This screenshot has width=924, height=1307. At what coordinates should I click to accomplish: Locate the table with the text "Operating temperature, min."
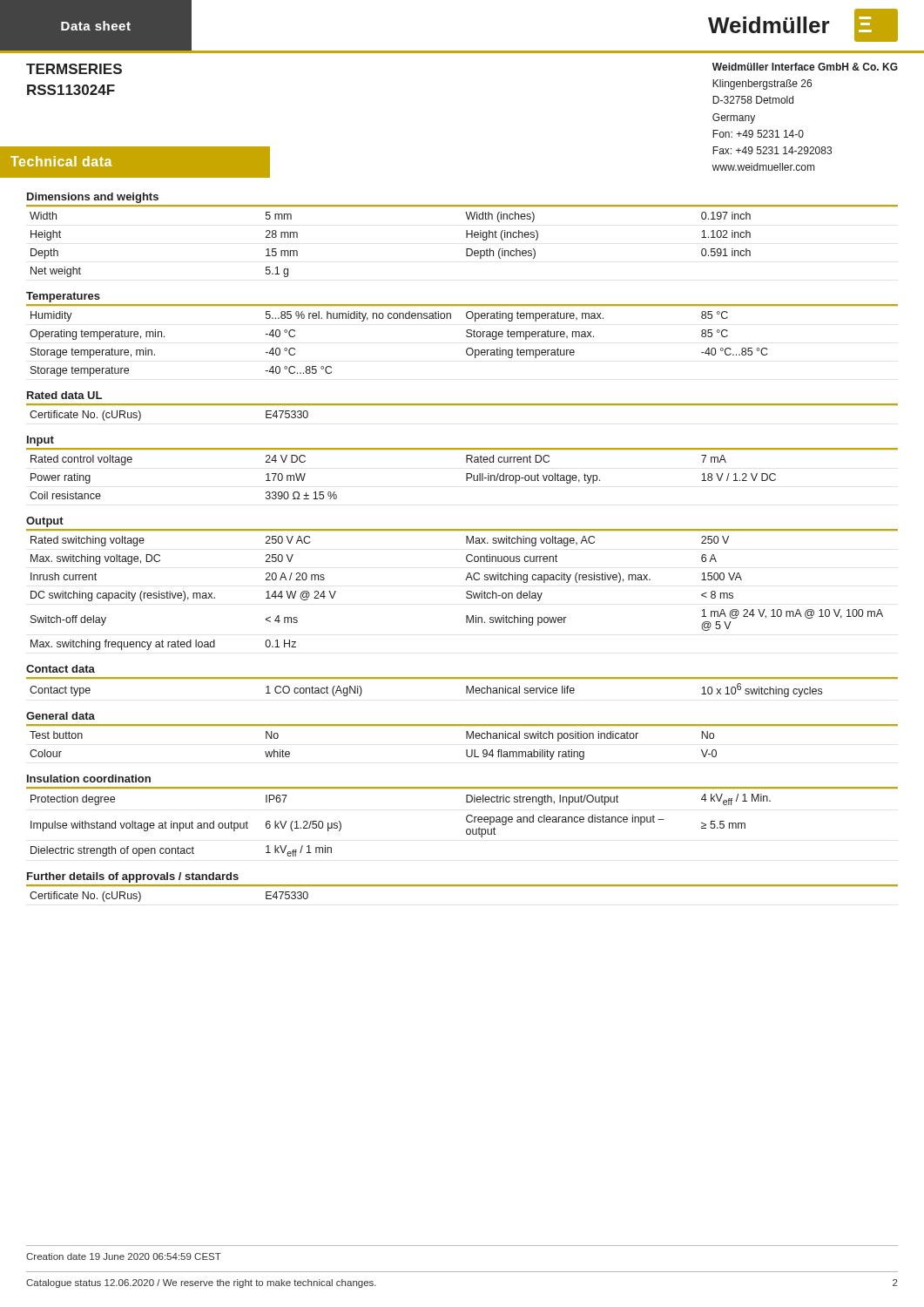462,343
